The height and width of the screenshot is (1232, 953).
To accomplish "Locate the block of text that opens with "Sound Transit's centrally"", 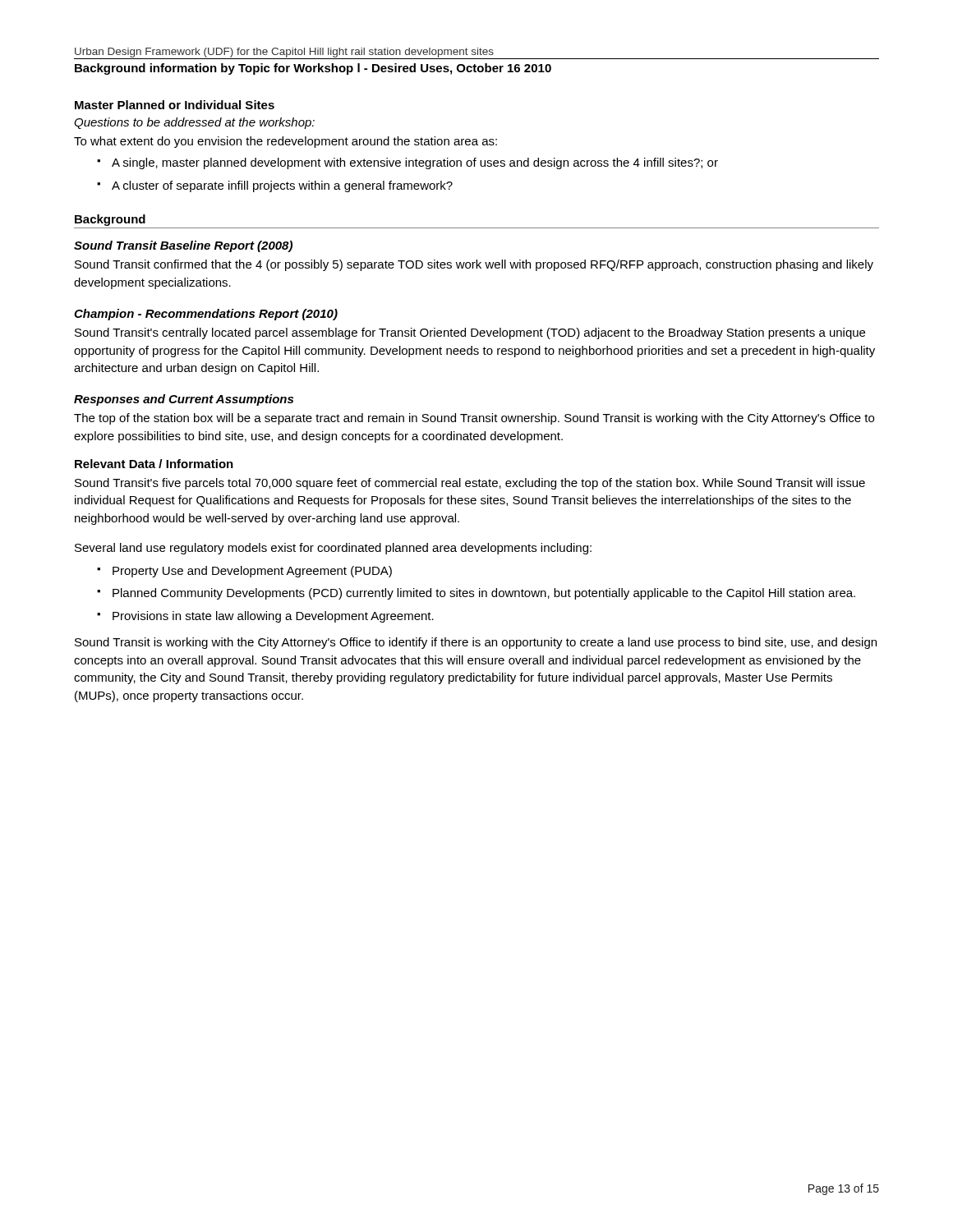I will coord(475,350).
